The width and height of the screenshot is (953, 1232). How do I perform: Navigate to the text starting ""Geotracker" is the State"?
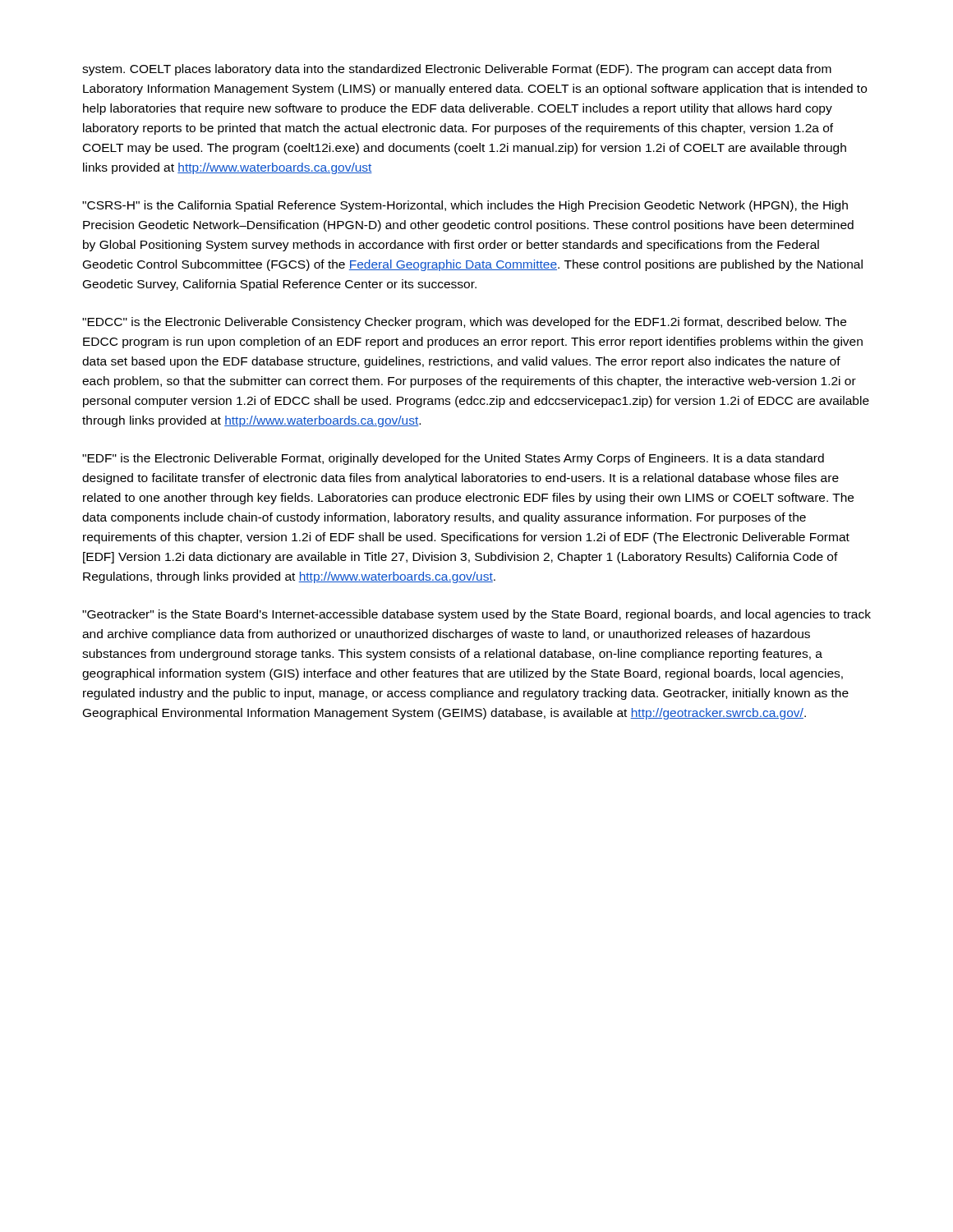click(476, 664)
